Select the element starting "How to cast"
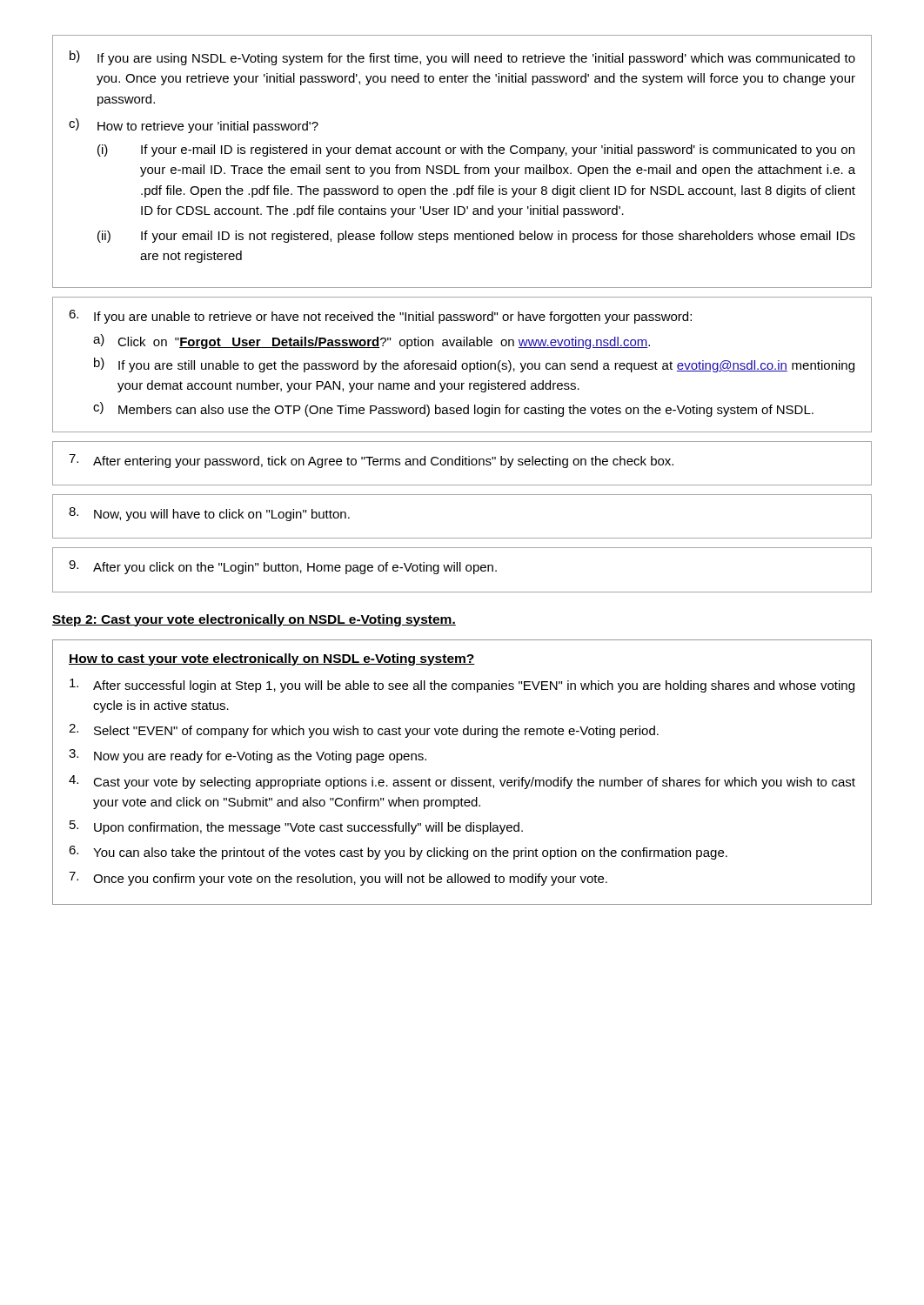 272,658
